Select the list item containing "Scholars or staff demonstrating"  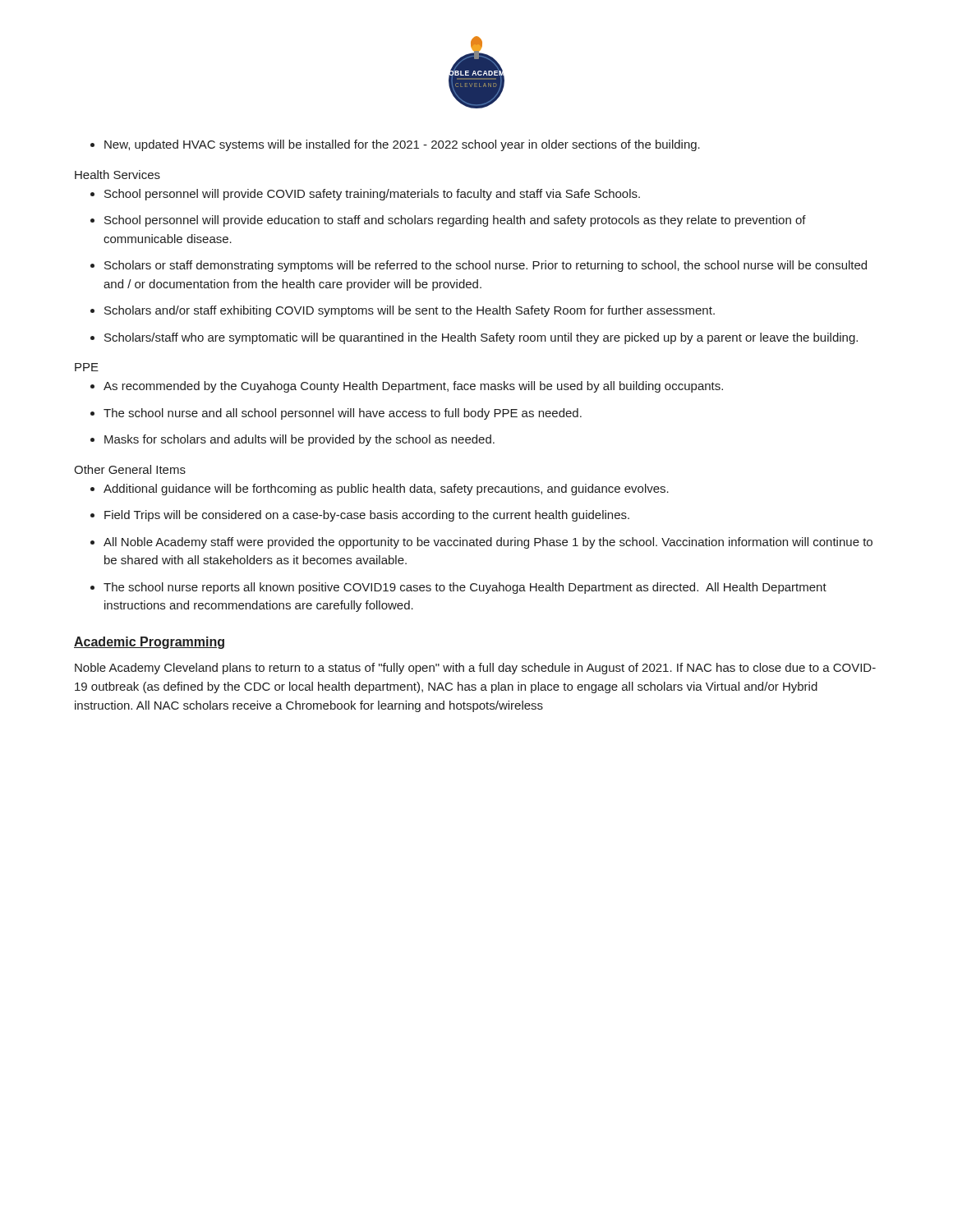pos(486,274)
